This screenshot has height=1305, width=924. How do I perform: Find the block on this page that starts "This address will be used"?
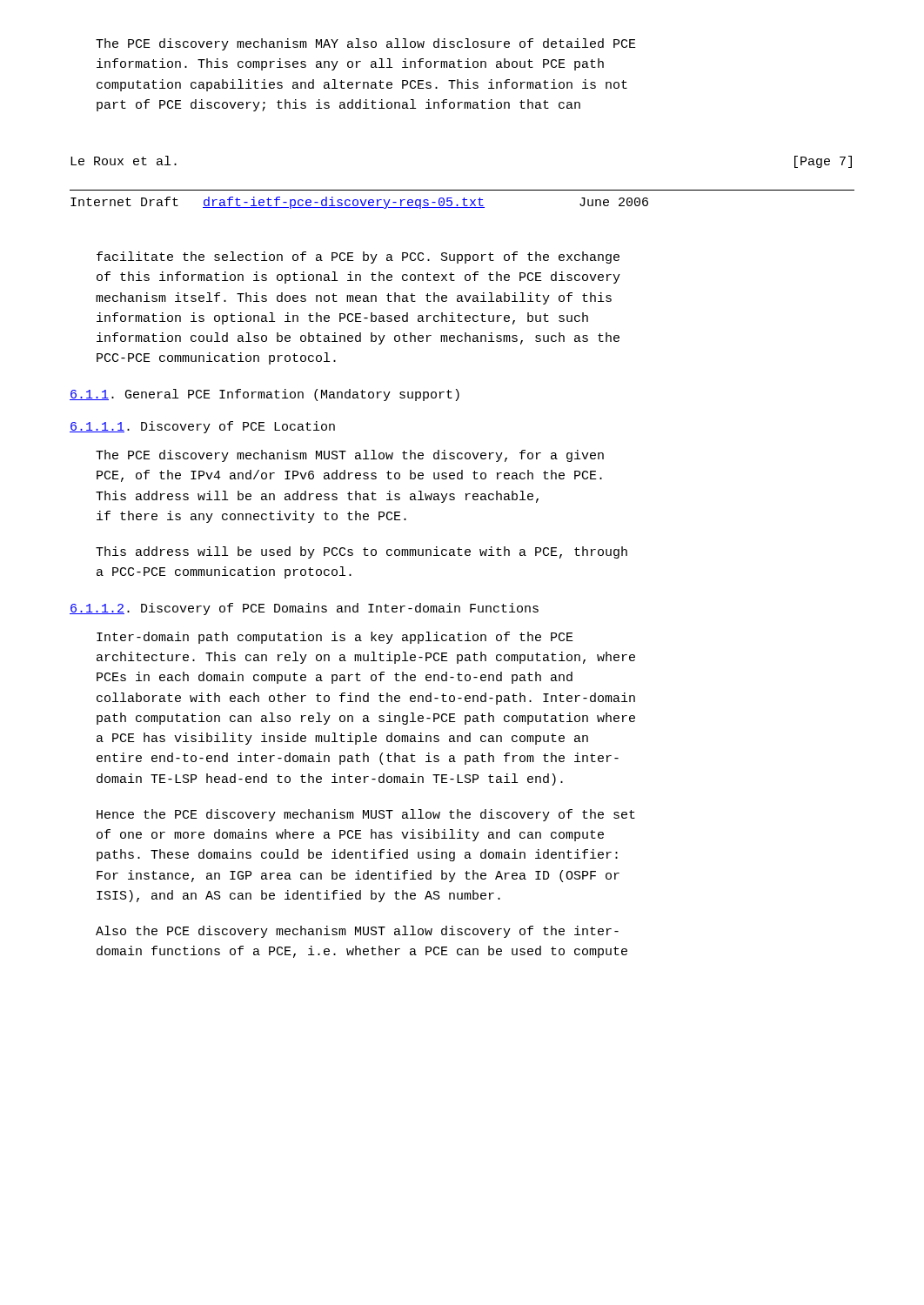(x=362, y=563)
